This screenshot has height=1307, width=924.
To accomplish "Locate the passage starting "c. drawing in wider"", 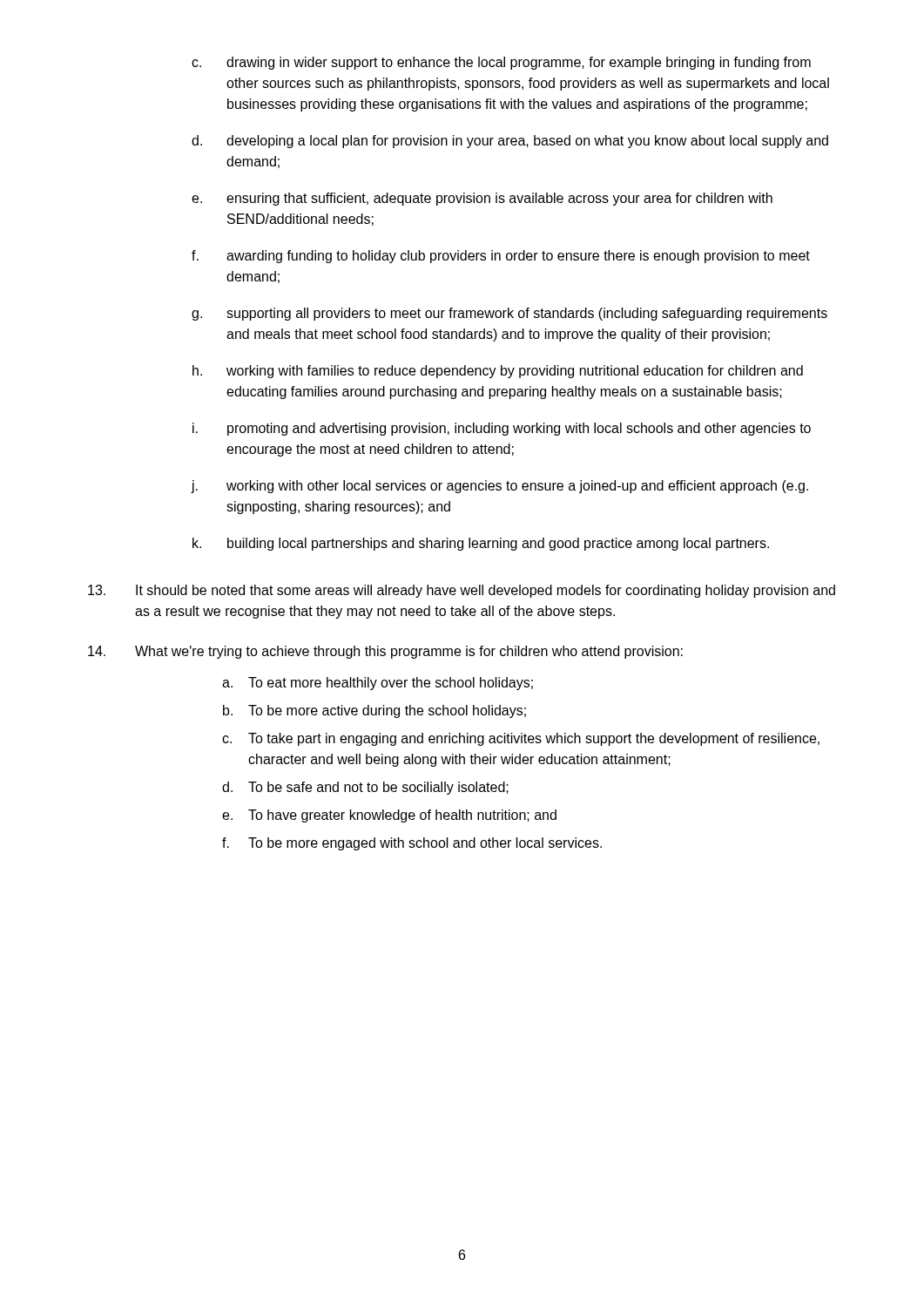I will click(x=514, y=84).
